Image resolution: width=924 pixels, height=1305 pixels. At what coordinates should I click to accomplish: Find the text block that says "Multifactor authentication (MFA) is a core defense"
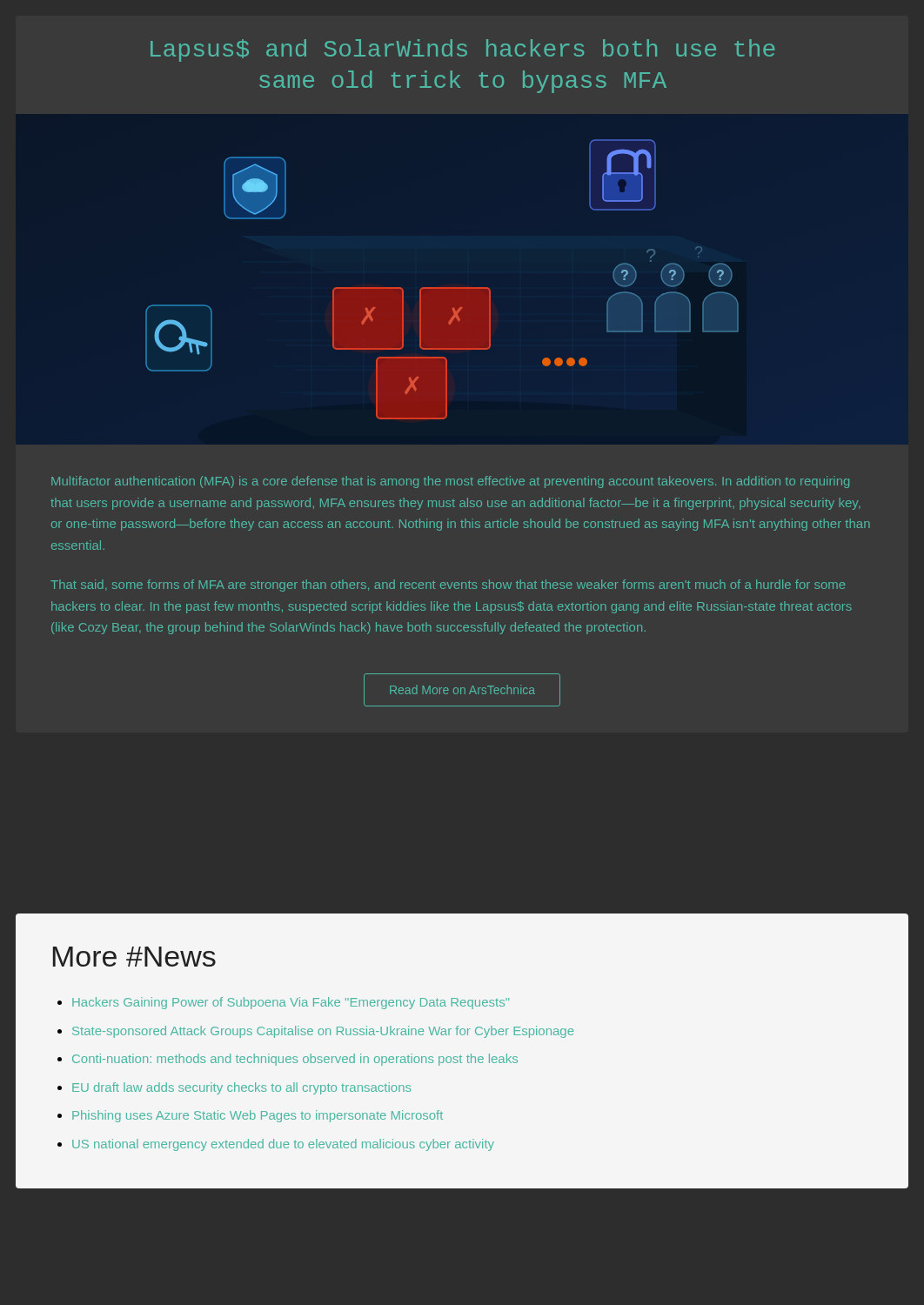450,482
